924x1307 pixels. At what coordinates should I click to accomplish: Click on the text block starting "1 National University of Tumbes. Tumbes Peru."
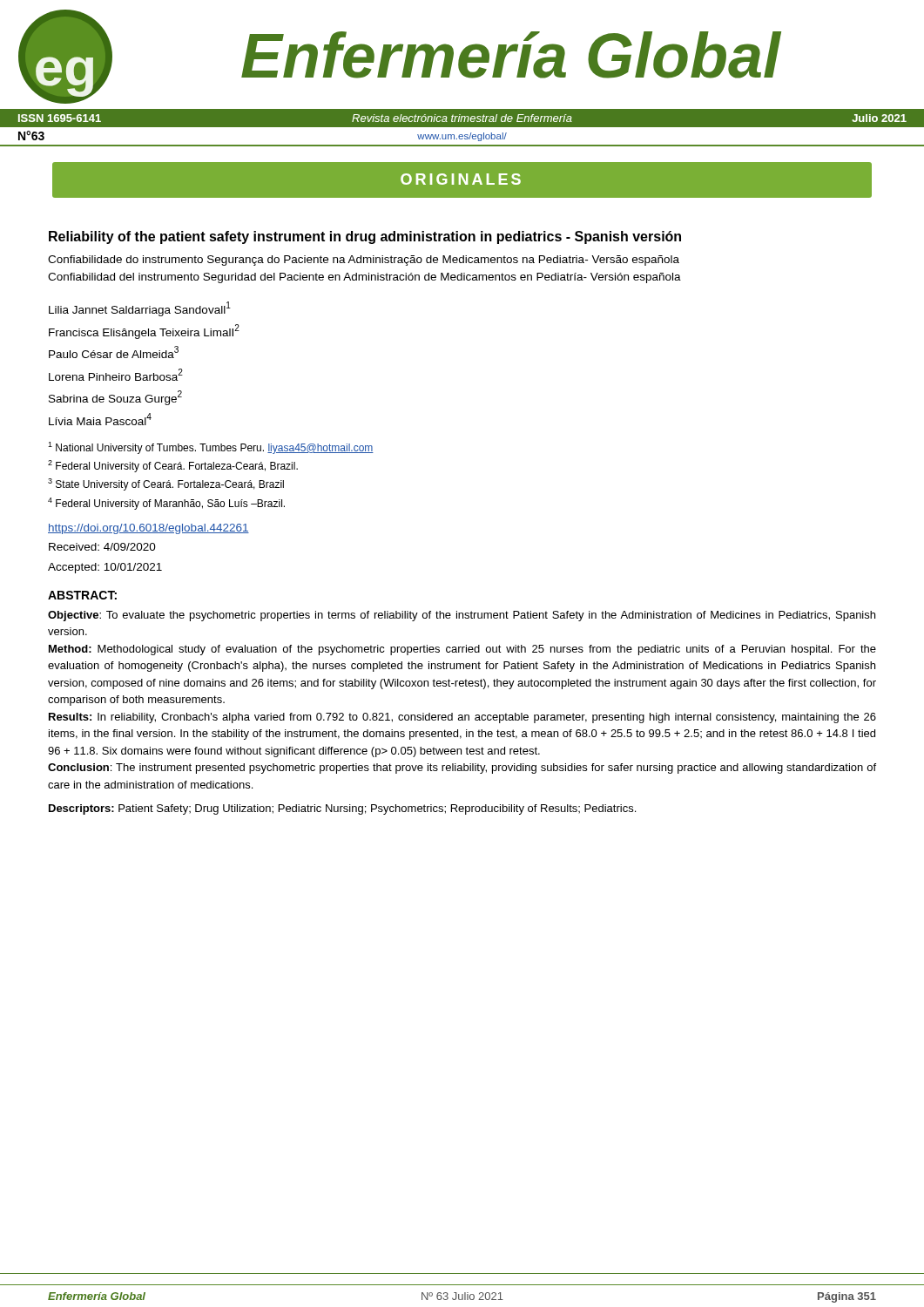tap(210, 475)
